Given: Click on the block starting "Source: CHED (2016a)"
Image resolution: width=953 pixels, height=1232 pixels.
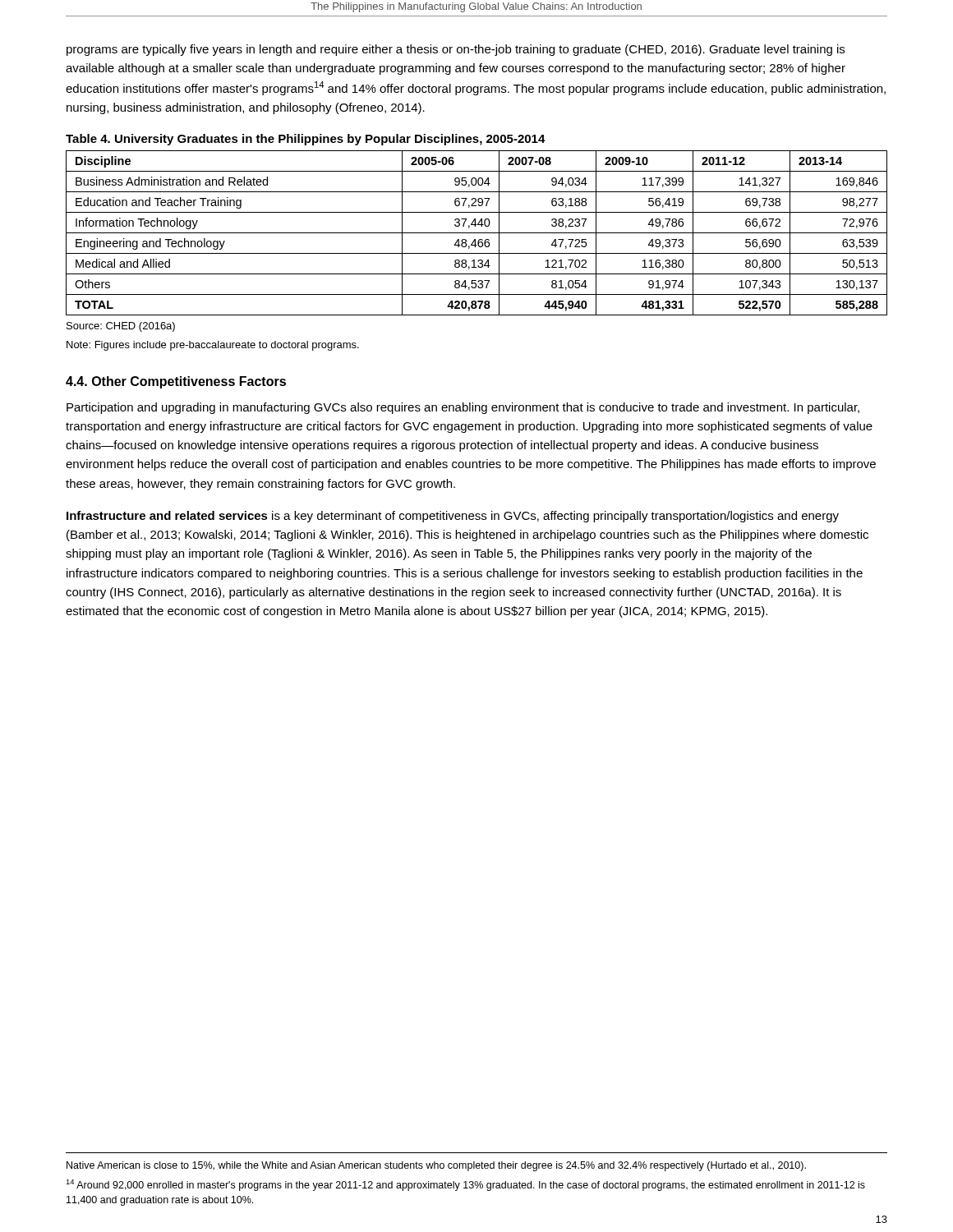Looking at the screenshot, I should coord(121,326).
